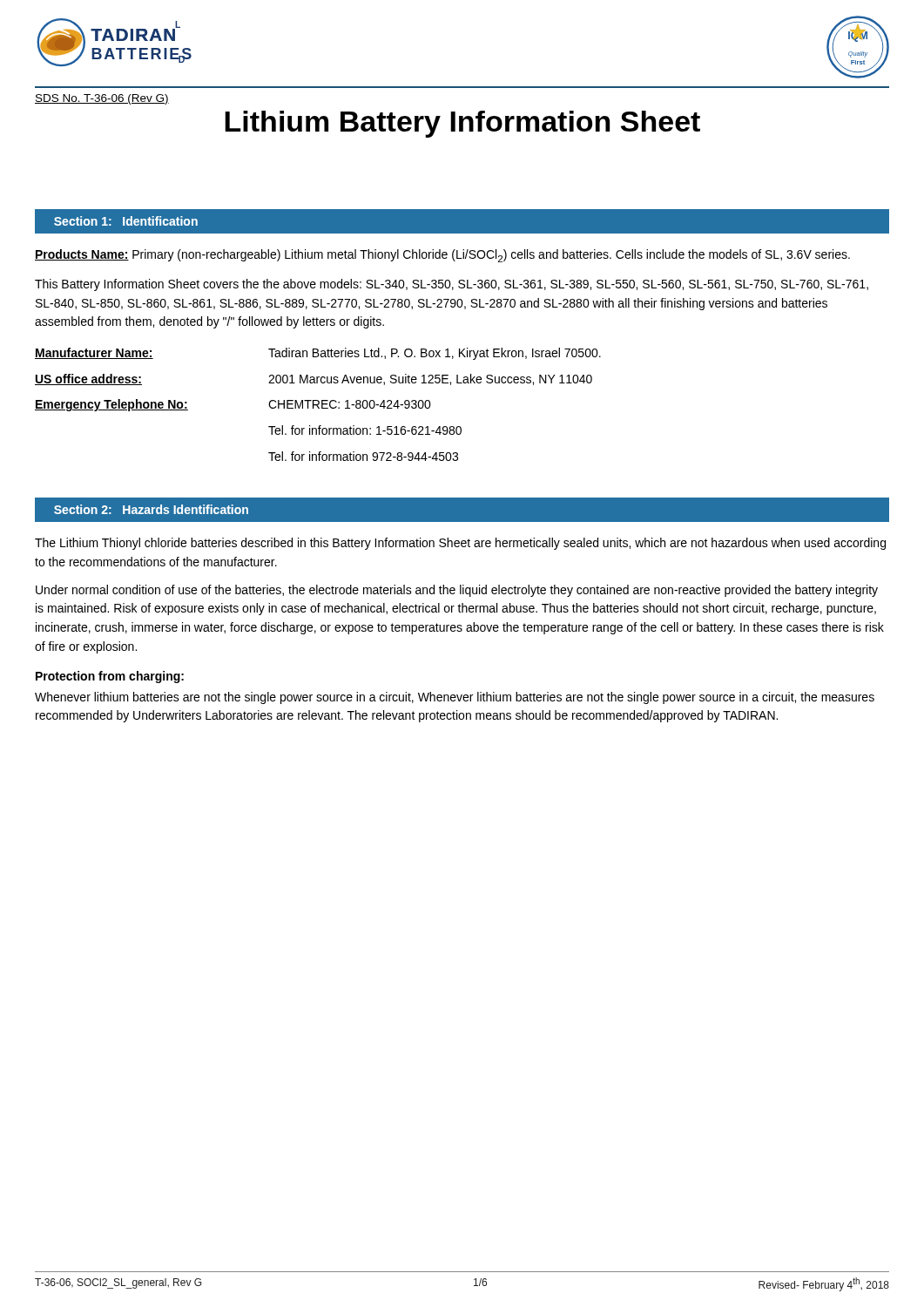Locate the region starting "Whenever lithium batteries"

click(455, 706)
